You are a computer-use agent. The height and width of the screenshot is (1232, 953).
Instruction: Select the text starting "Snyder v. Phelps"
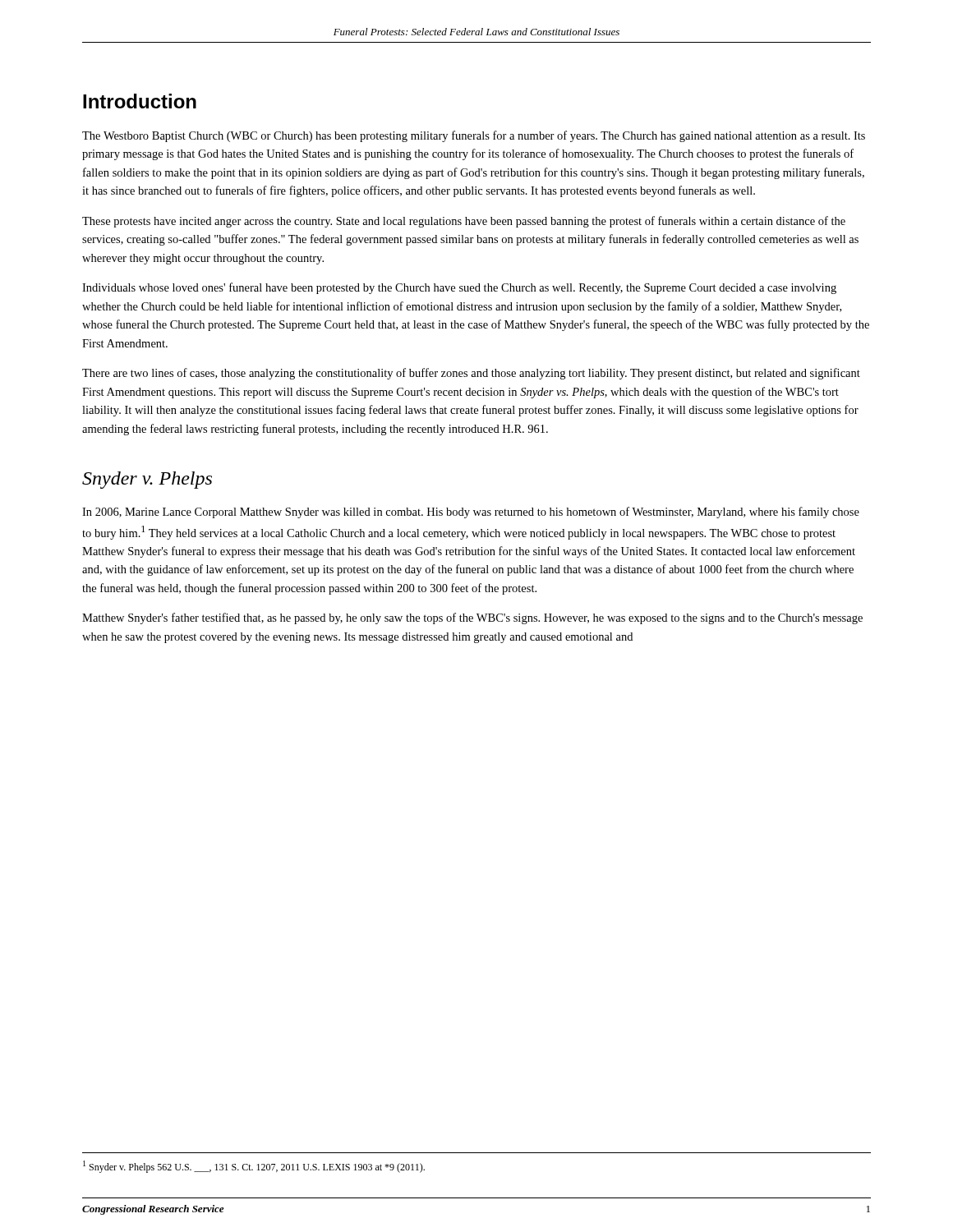(x=147, y=478)
